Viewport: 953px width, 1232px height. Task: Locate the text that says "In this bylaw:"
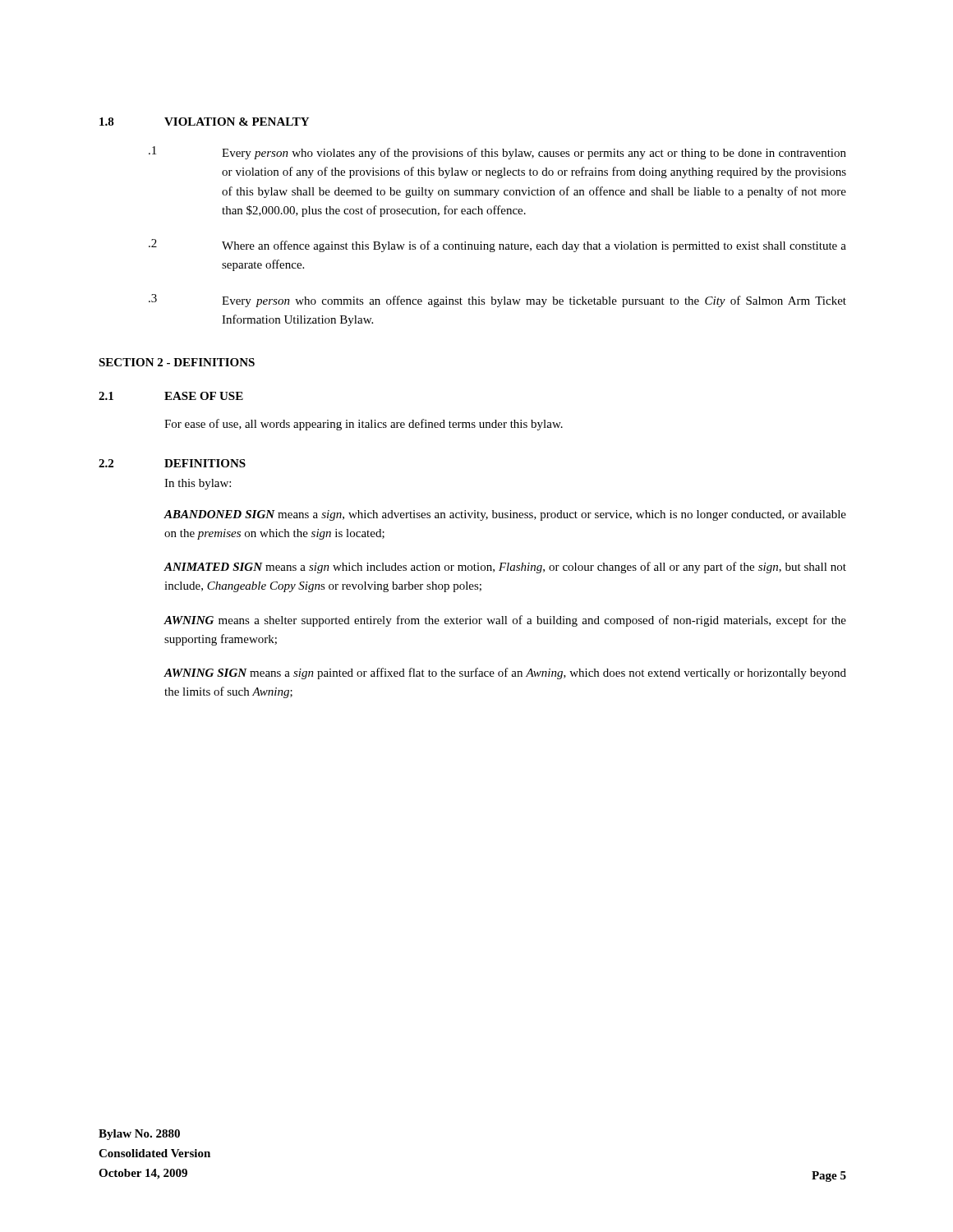198,483
